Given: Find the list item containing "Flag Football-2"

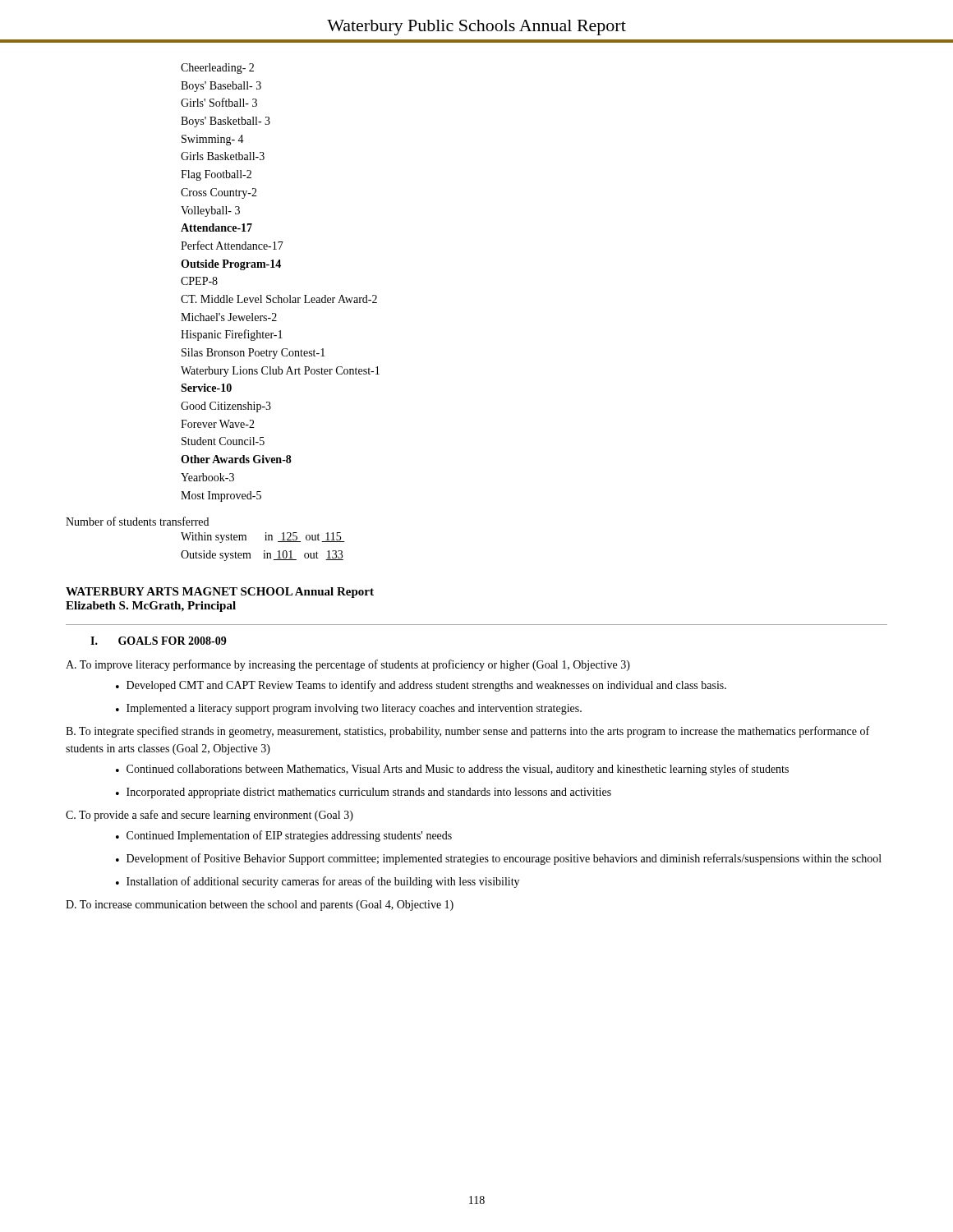Looking at the screenshot, I should tap(216, 175).
